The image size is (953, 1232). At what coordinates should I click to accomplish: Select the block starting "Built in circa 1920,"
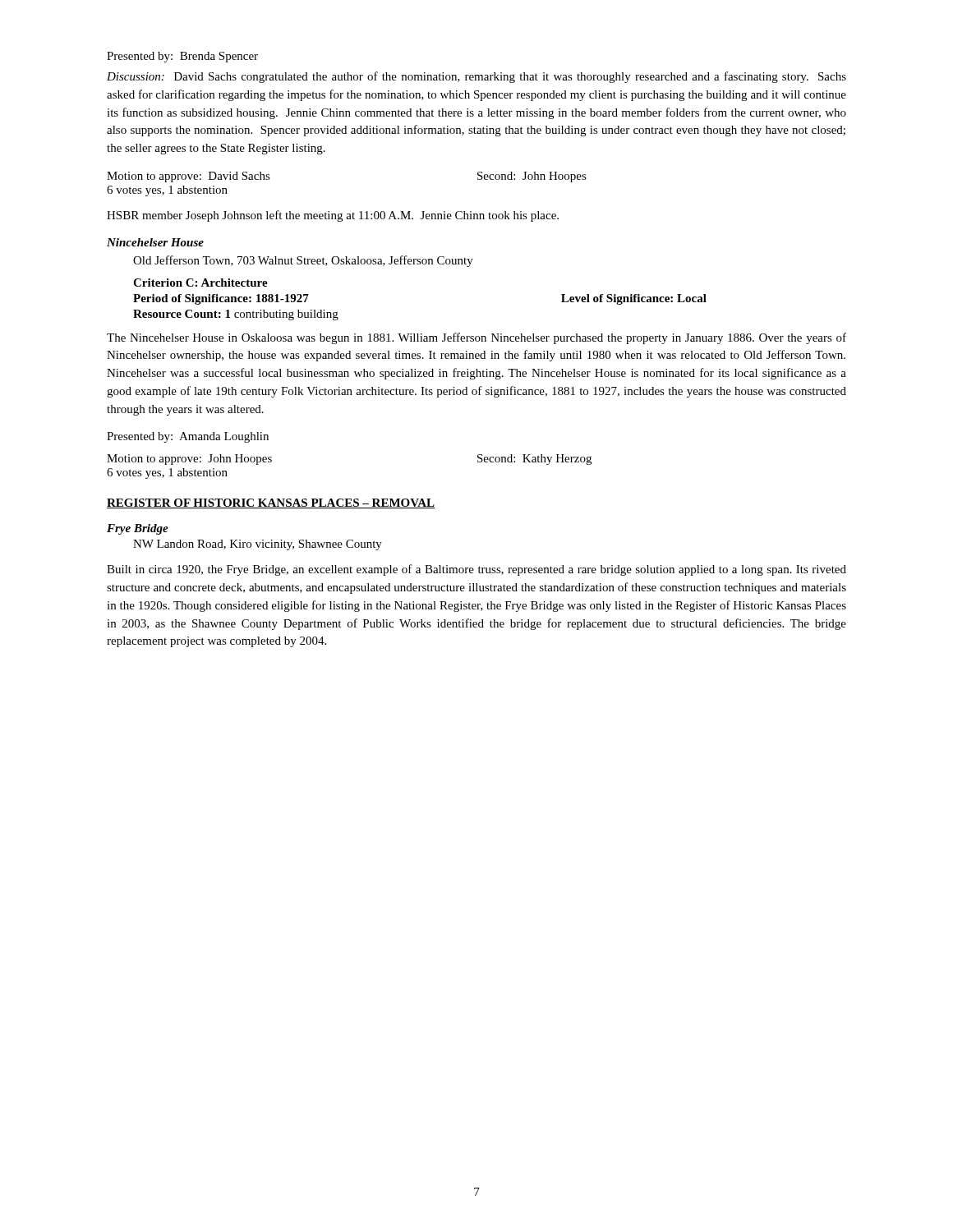click(476, 605)
